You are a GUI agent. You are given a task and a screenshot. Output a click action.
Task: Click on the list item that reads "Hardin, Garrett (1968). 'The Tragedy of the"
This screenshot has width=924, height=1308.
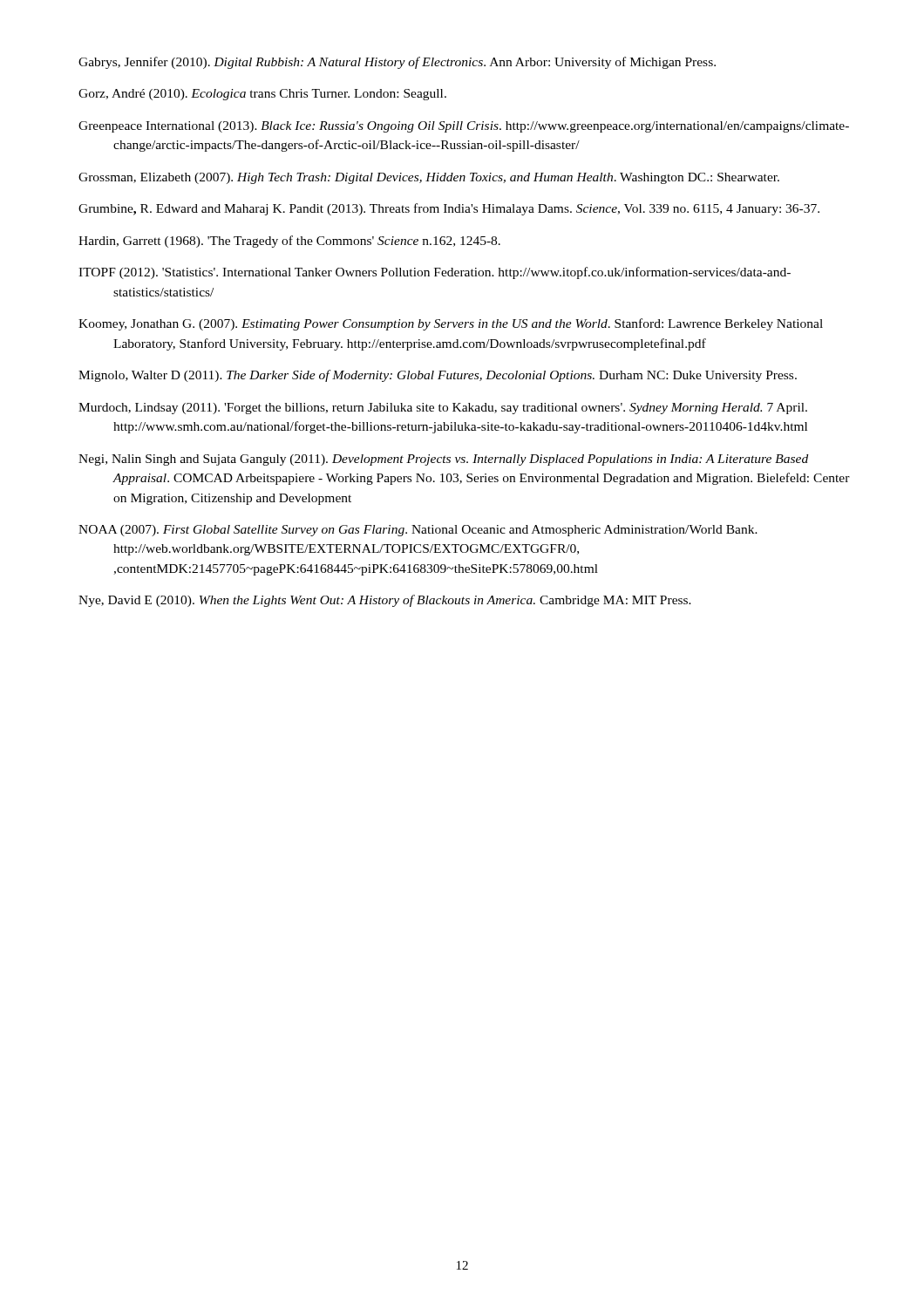tap(290, 240)
